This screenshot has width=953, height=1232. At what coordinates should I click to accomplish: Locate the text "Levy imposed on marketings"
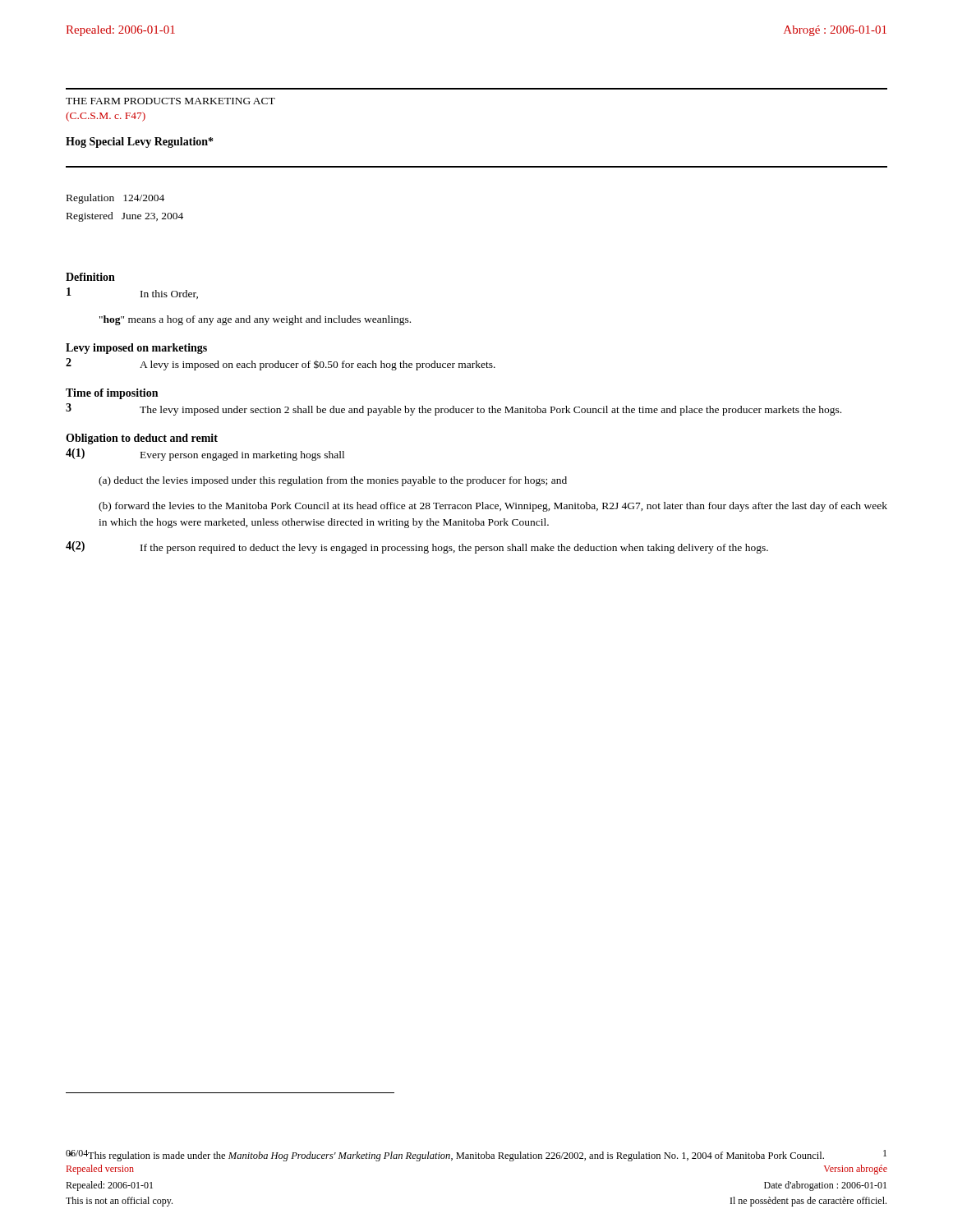(137, 348)
